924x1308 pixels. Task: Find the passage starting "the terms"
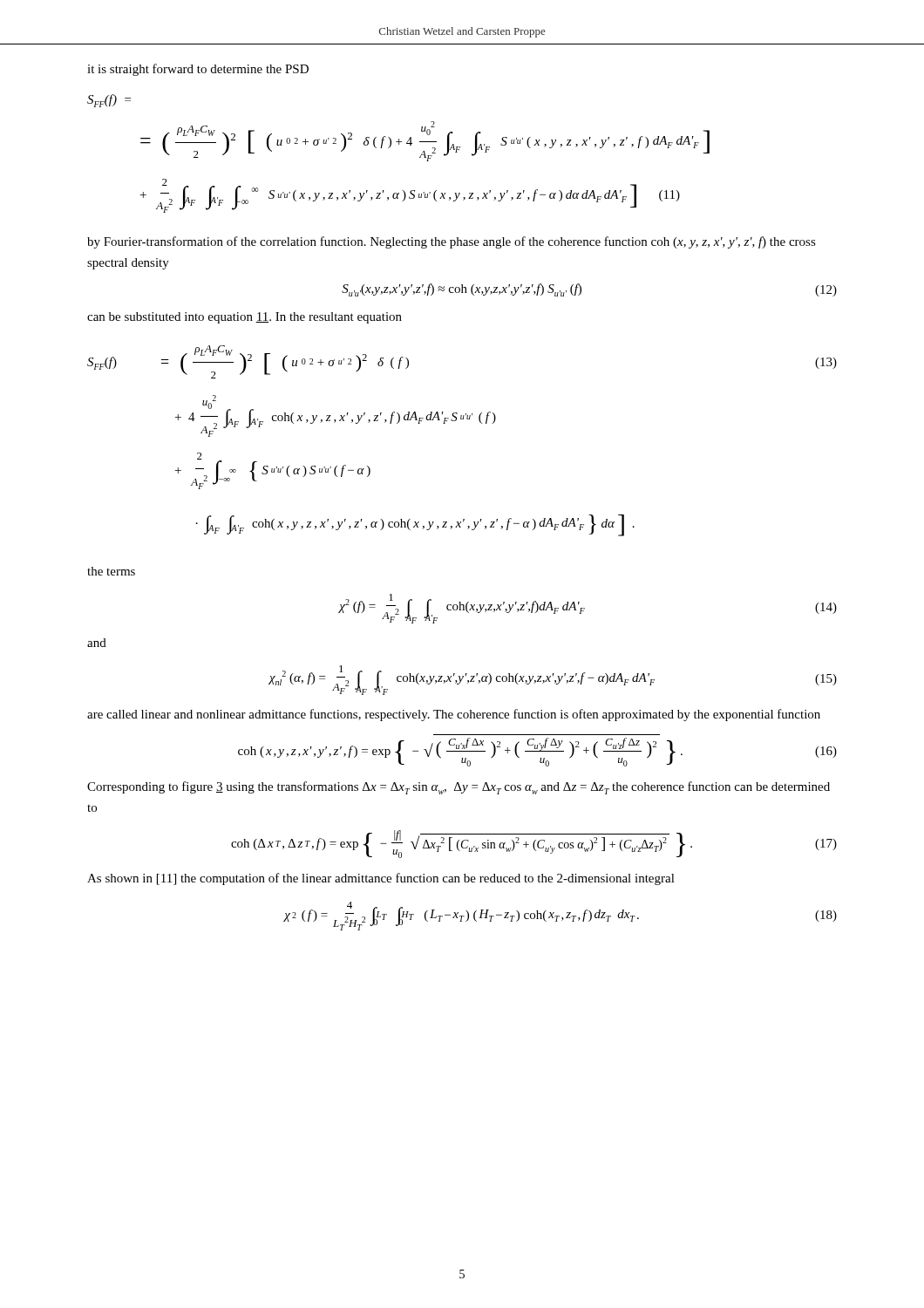pyautogui.click(x=111, y=571)
